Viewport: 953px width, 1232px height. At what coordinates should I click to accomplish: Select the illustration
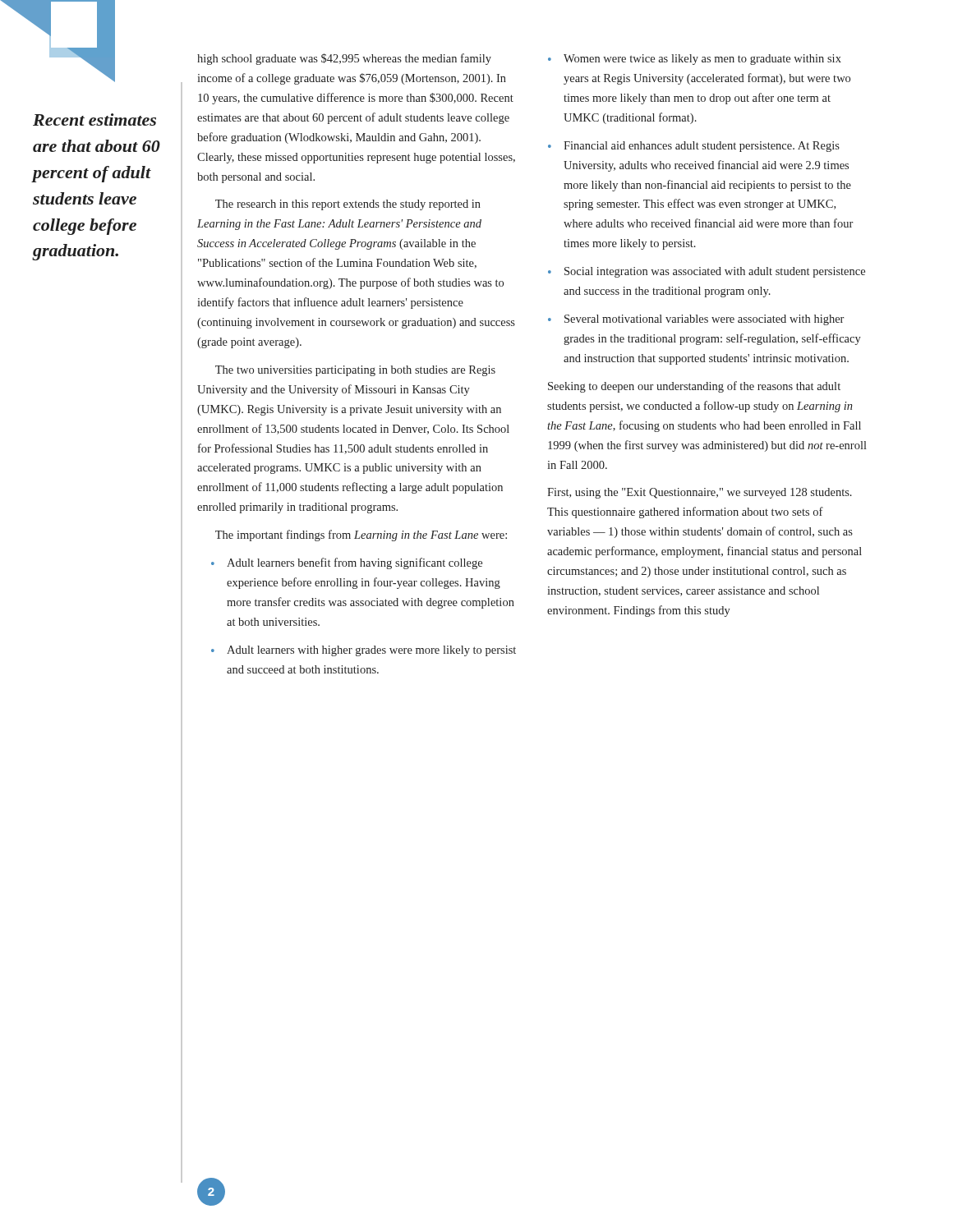coord(74,49)
